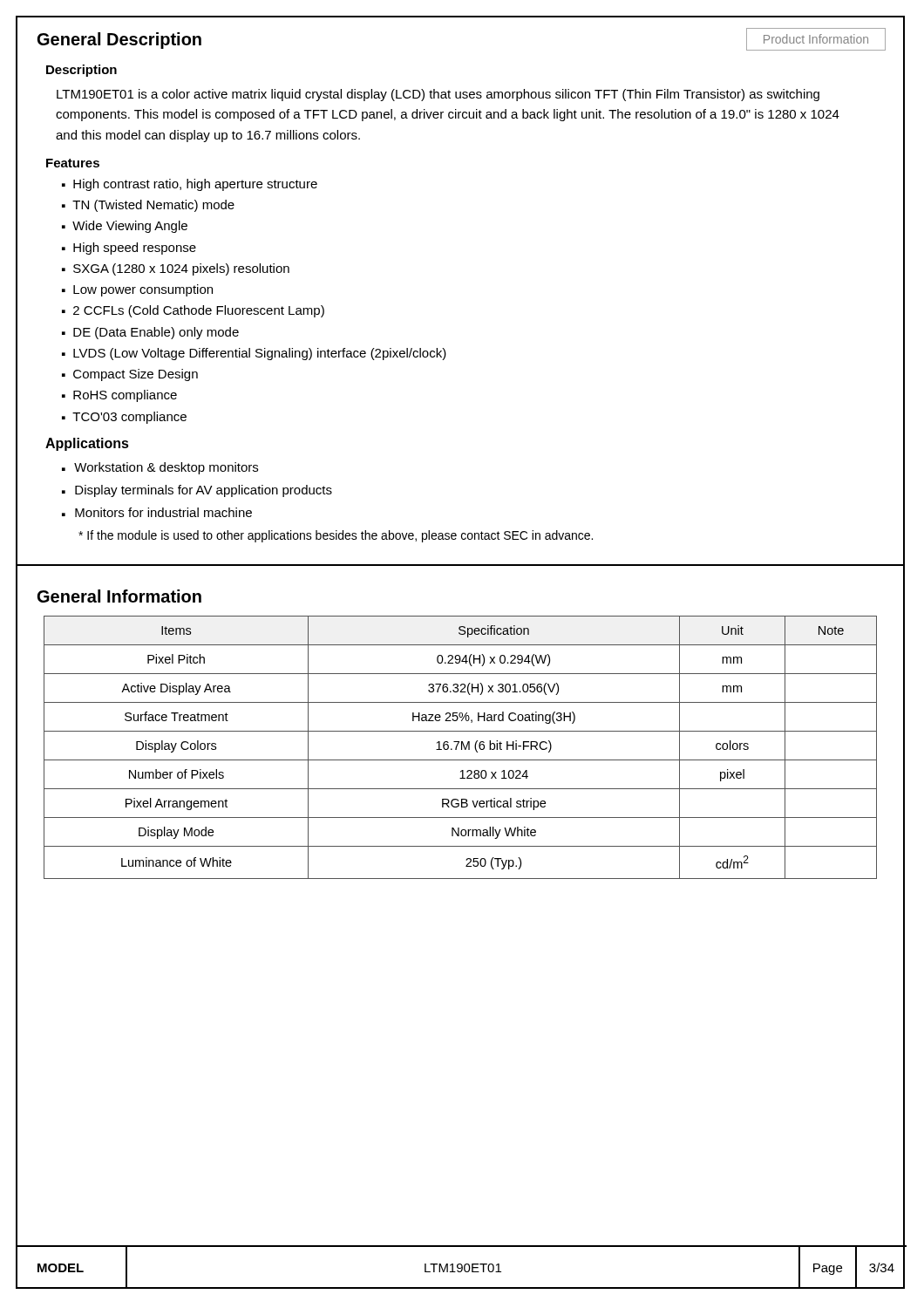
Task: Click where it says "TN (Twisted Nematic) mode"
Action: [x=154, y=205]
